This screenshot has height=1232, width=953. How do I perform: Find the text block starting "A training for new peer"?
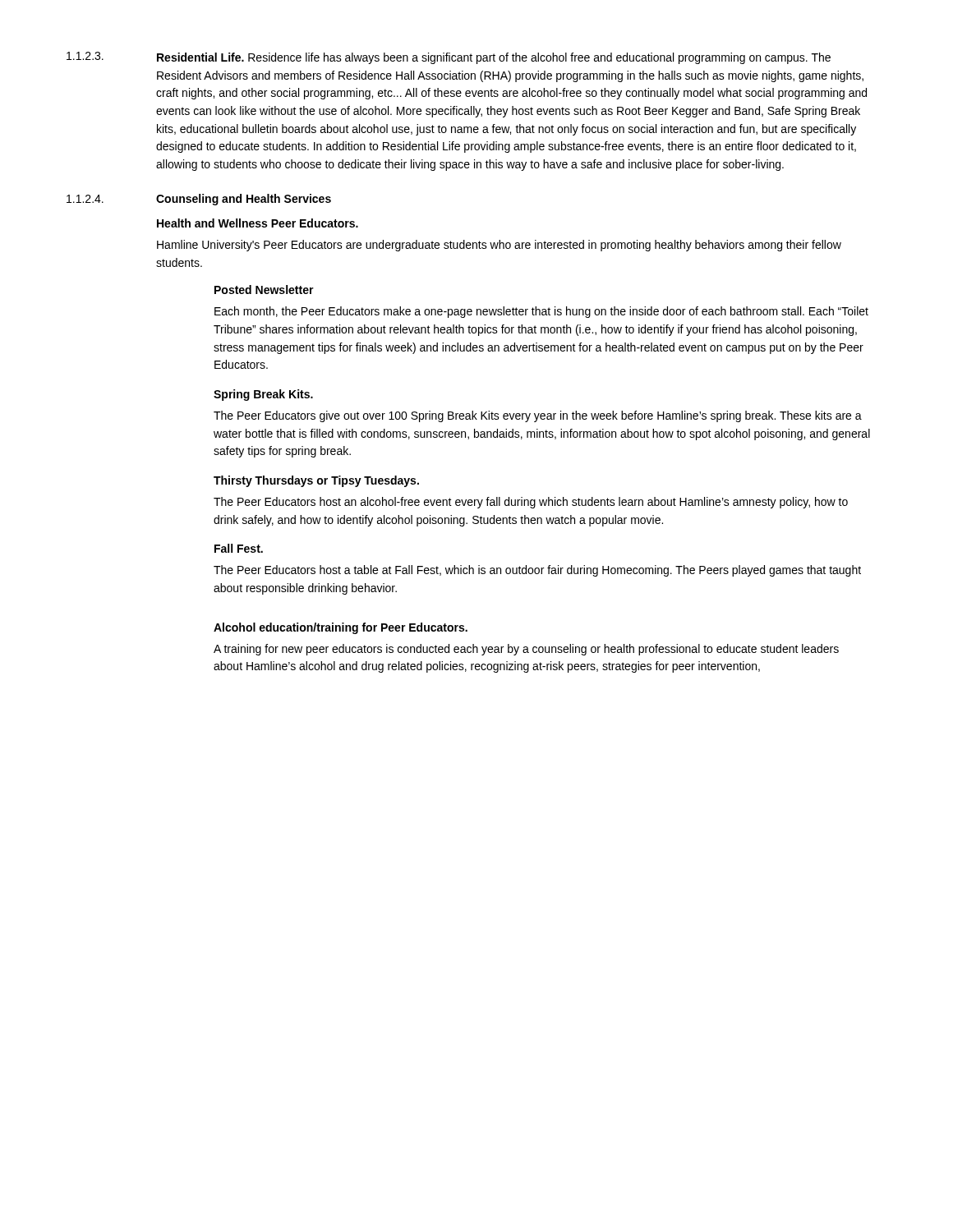click(526, 658)
